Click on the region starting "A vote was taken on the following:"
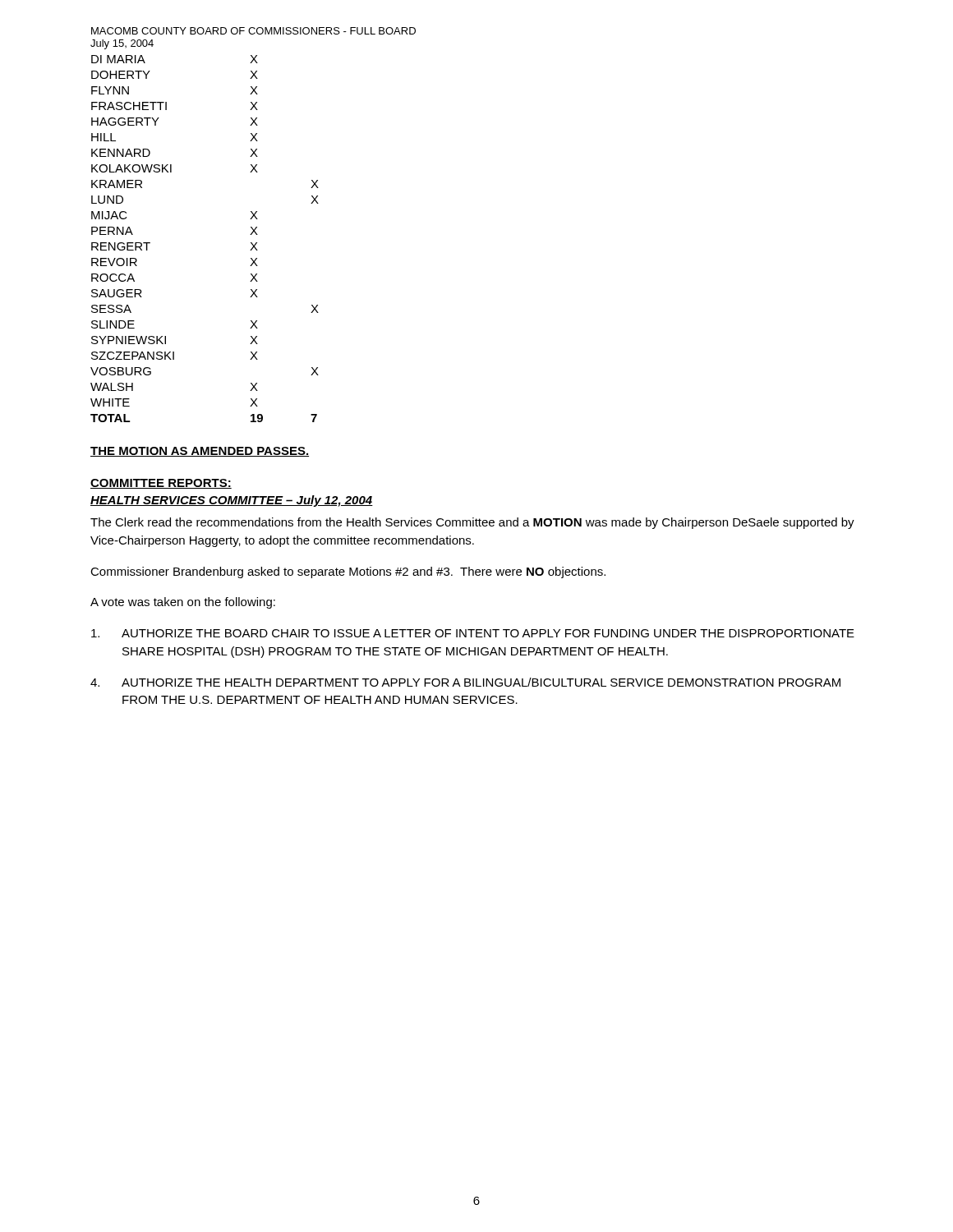Viewport: 953px width, 1232px height. [183, 602]
